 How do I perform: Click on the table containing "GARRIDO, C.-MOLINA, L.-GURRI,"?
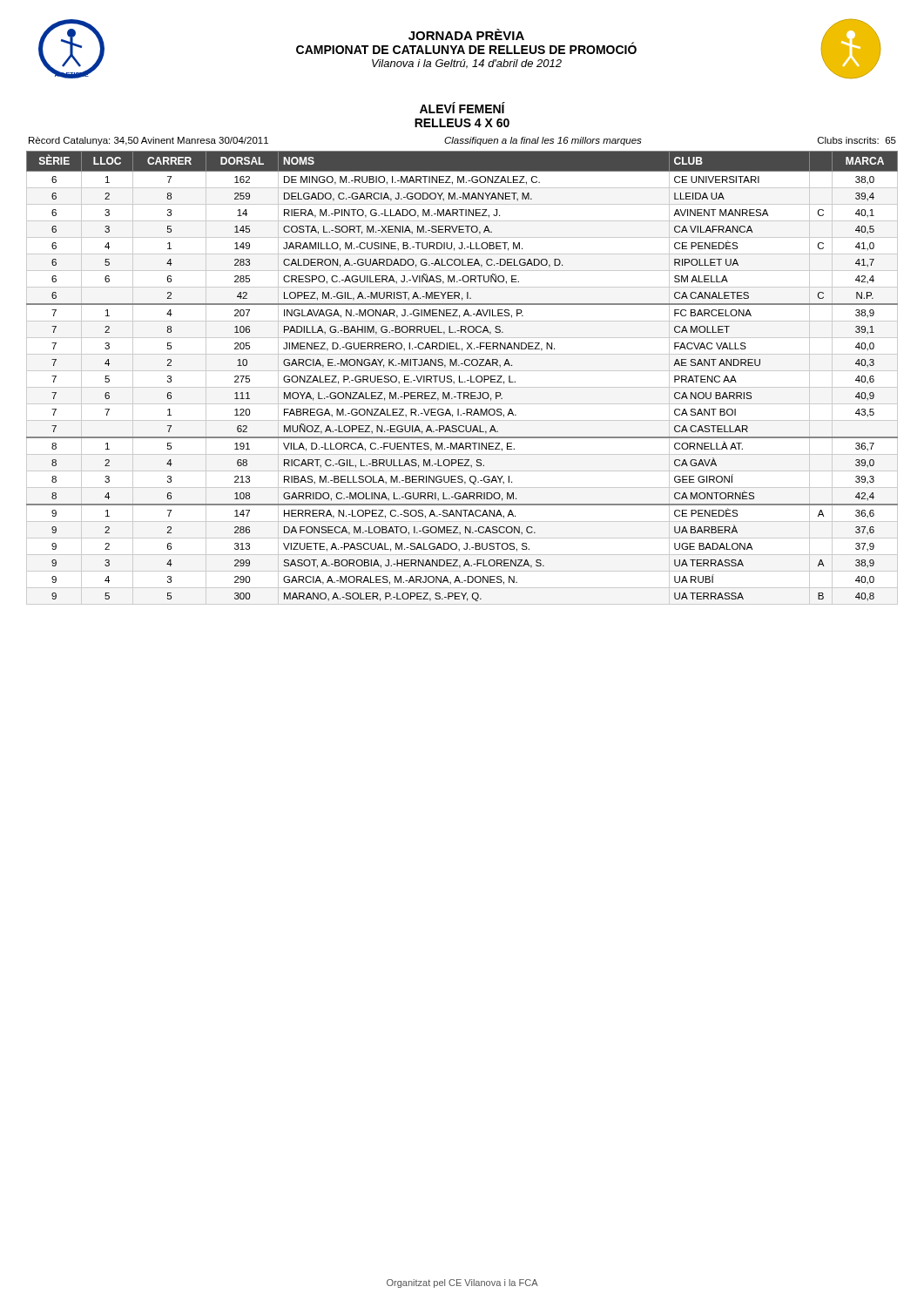462,378
